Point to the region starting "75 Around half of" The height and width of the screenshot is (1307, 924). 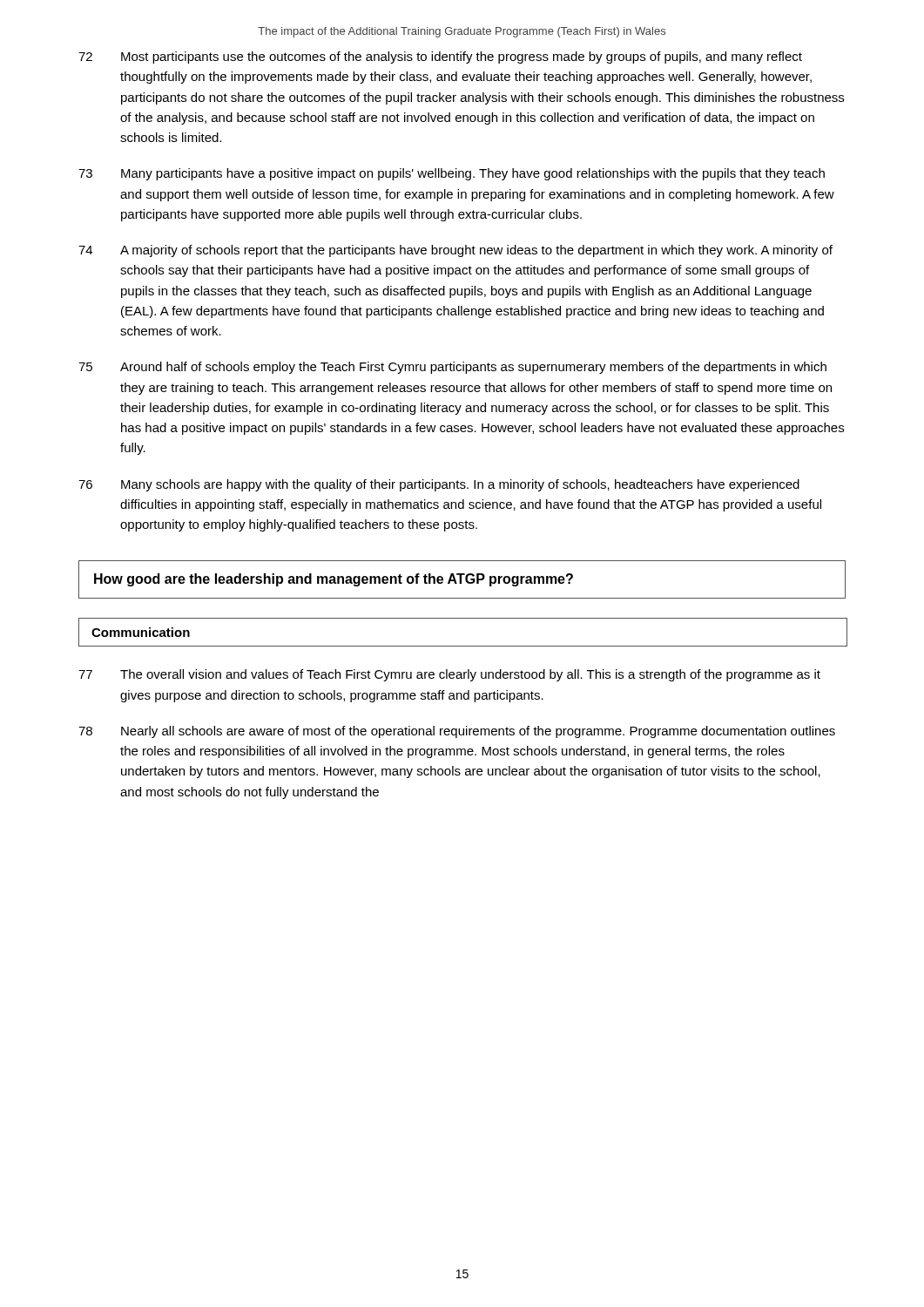(462, 407)
